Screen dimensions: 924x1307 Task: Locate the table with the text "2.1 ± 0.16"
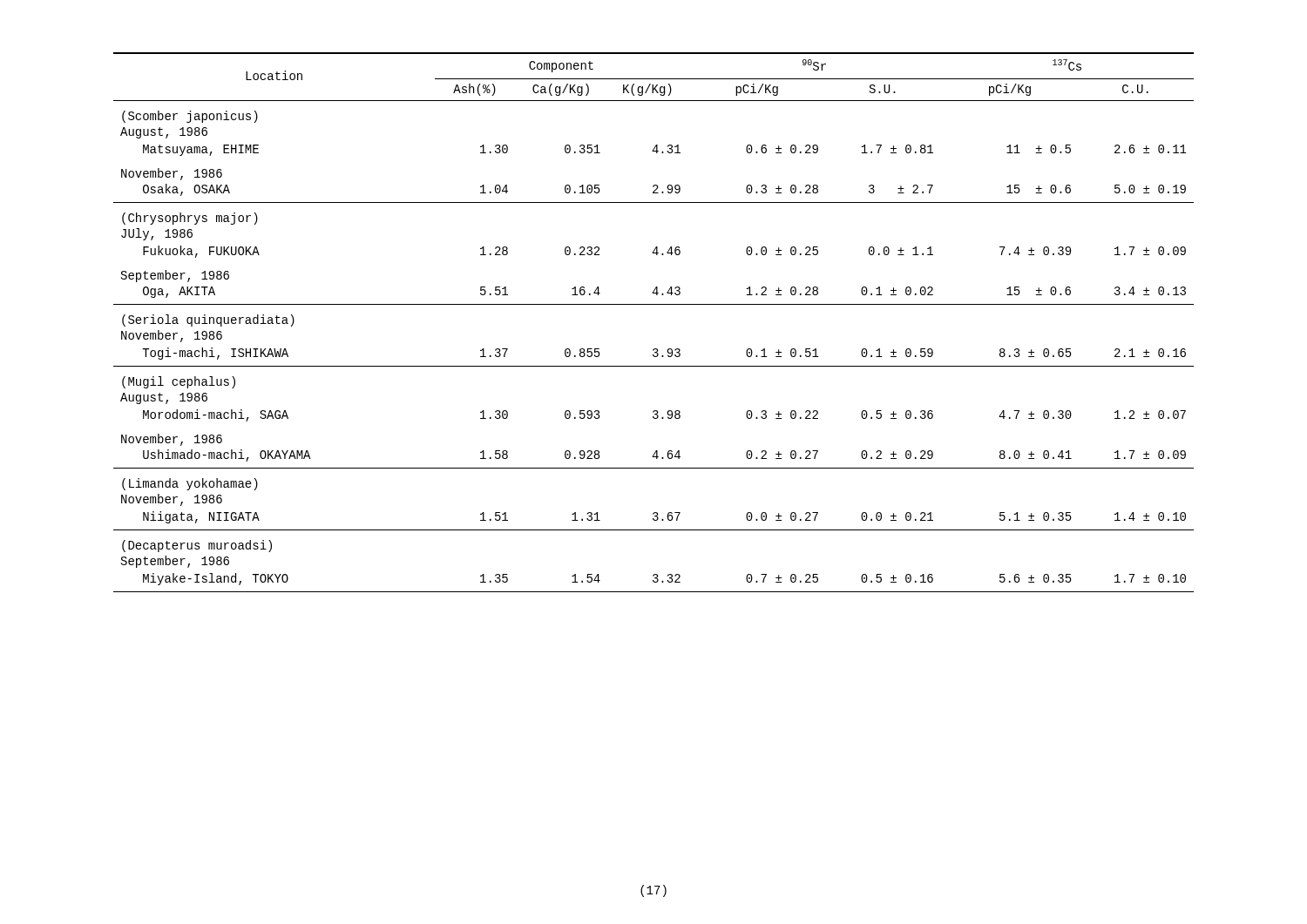coord(654,322)
